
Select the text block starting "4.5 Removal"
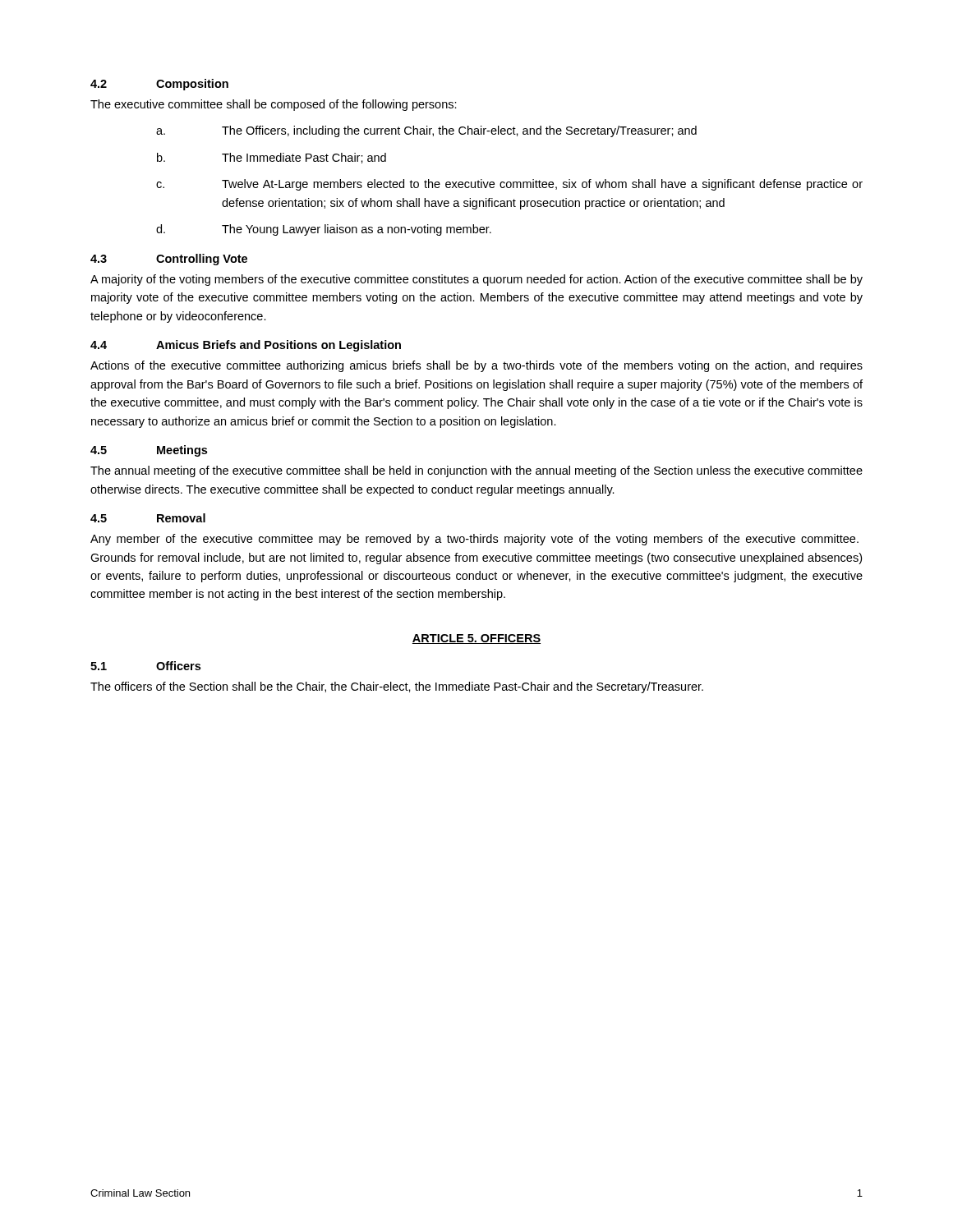pyautogui.click(x=148, y=518)
